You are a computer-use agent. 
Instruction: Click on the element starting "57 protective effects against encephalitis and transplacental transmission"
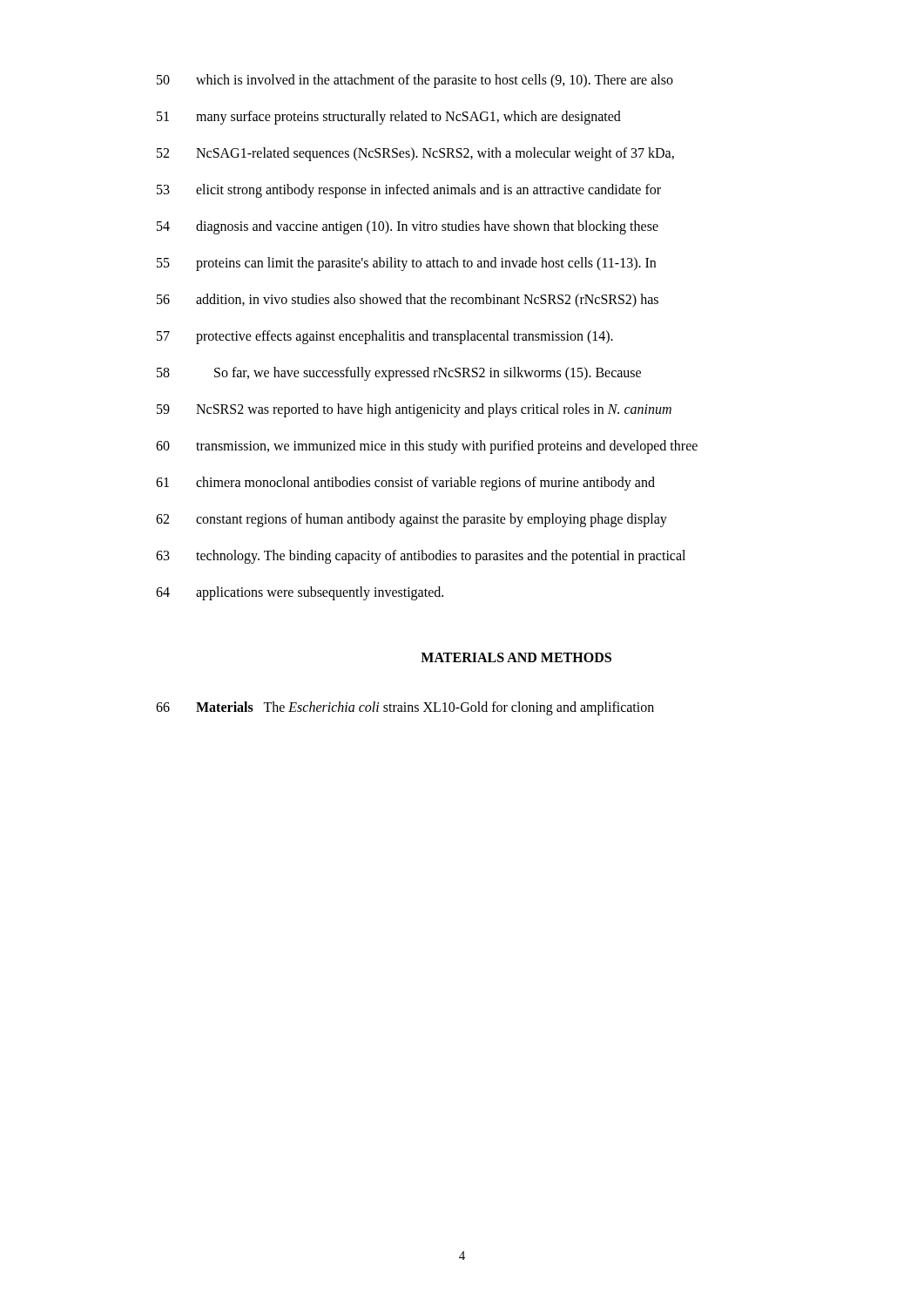[372, 336]
